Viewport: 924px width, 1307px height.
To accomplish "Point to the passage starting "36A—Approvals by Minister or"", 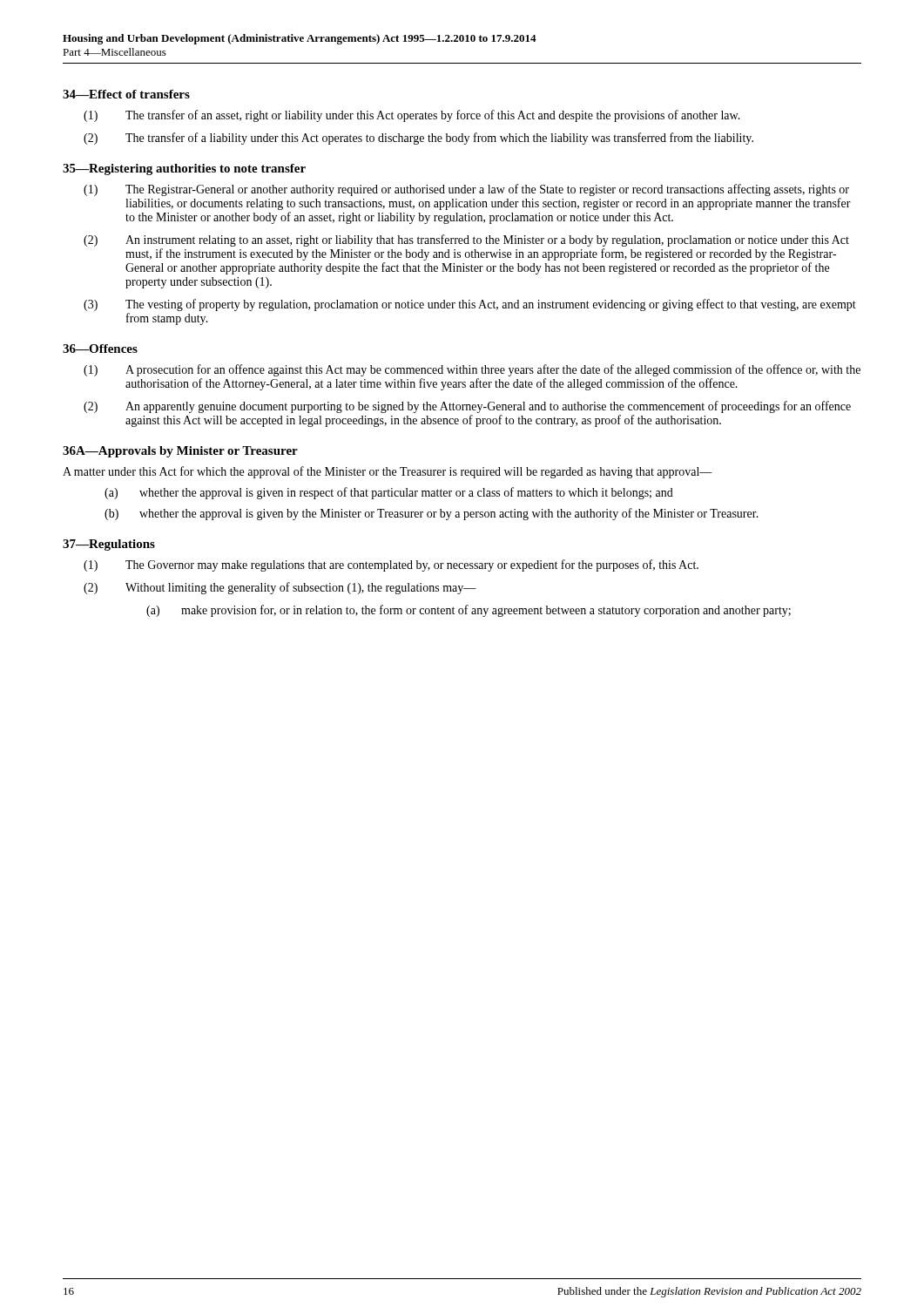I will 180,450.
